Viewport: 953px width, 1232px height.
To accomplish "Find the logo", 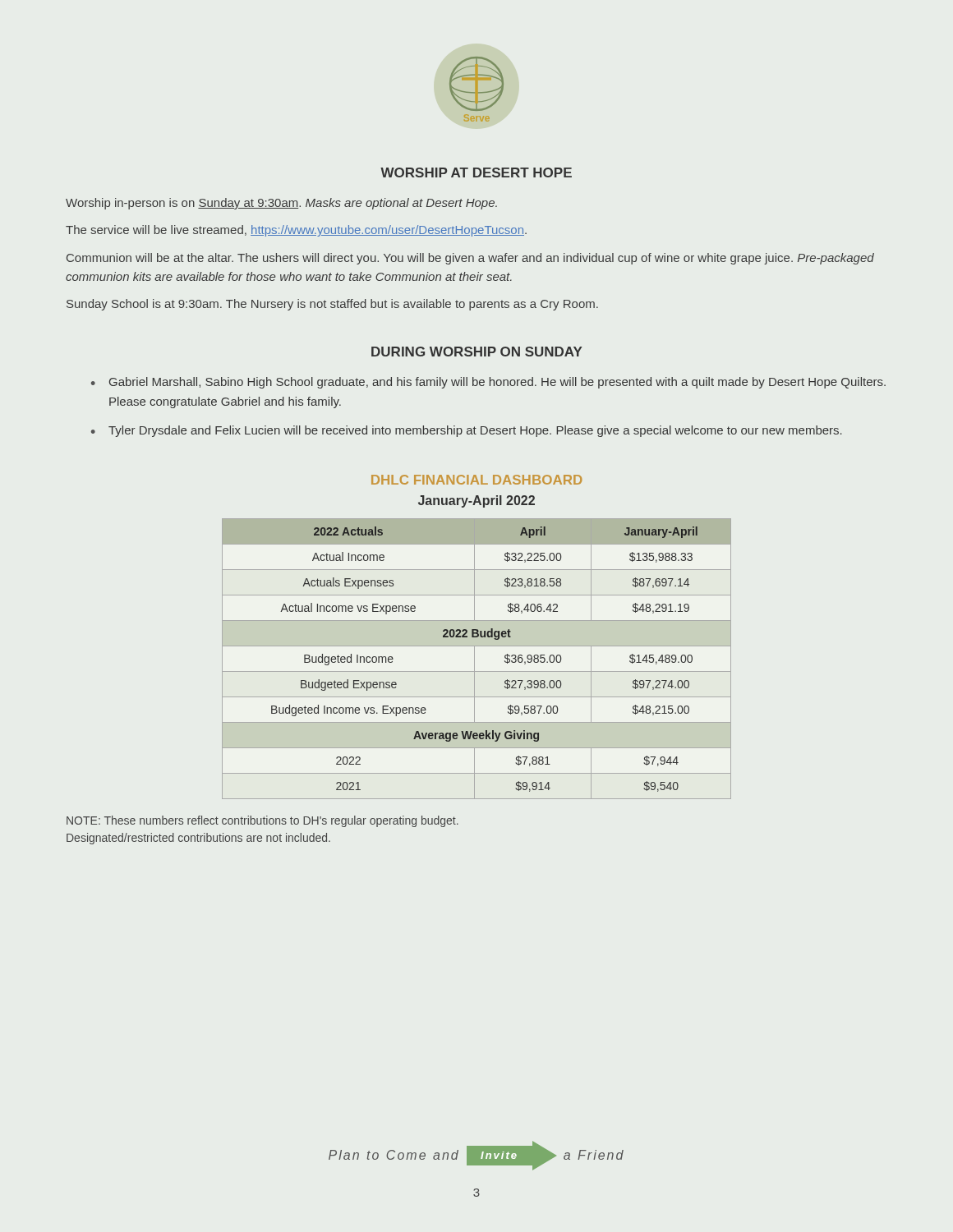I will coord(476,79).
